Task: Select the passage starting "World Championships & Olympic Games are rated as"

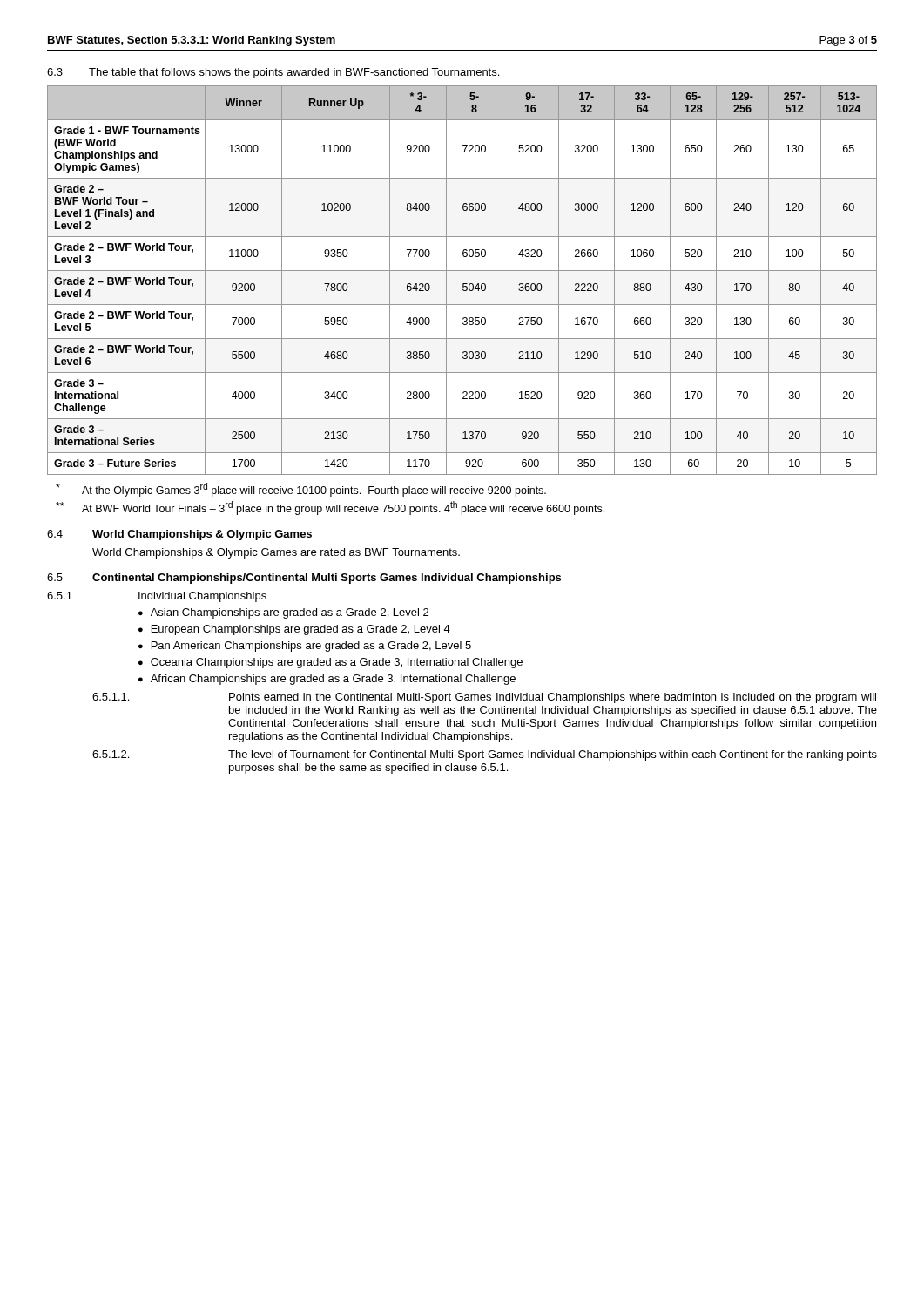Action: (276, 552)
